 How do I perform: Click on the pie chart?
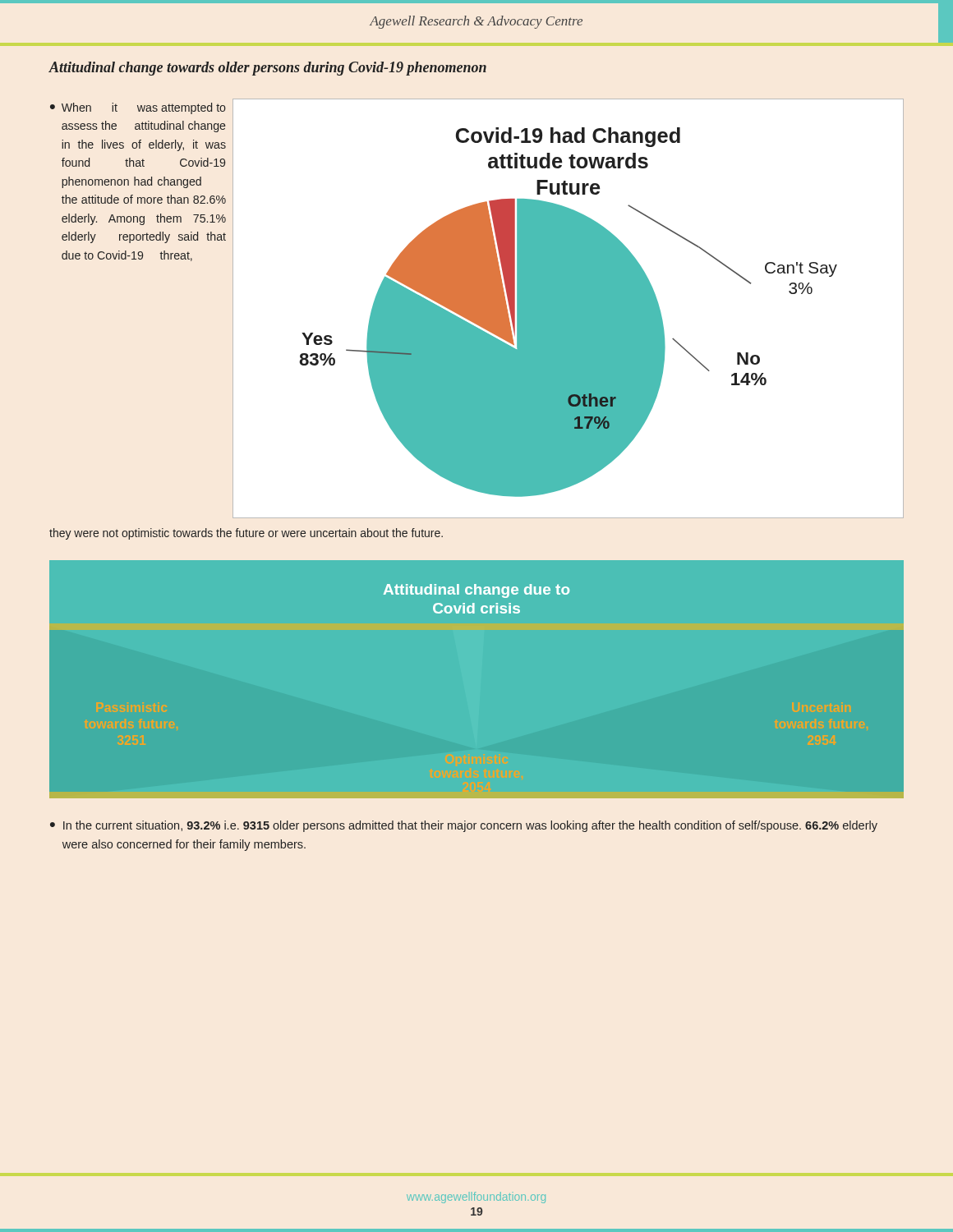click(568, 308)
